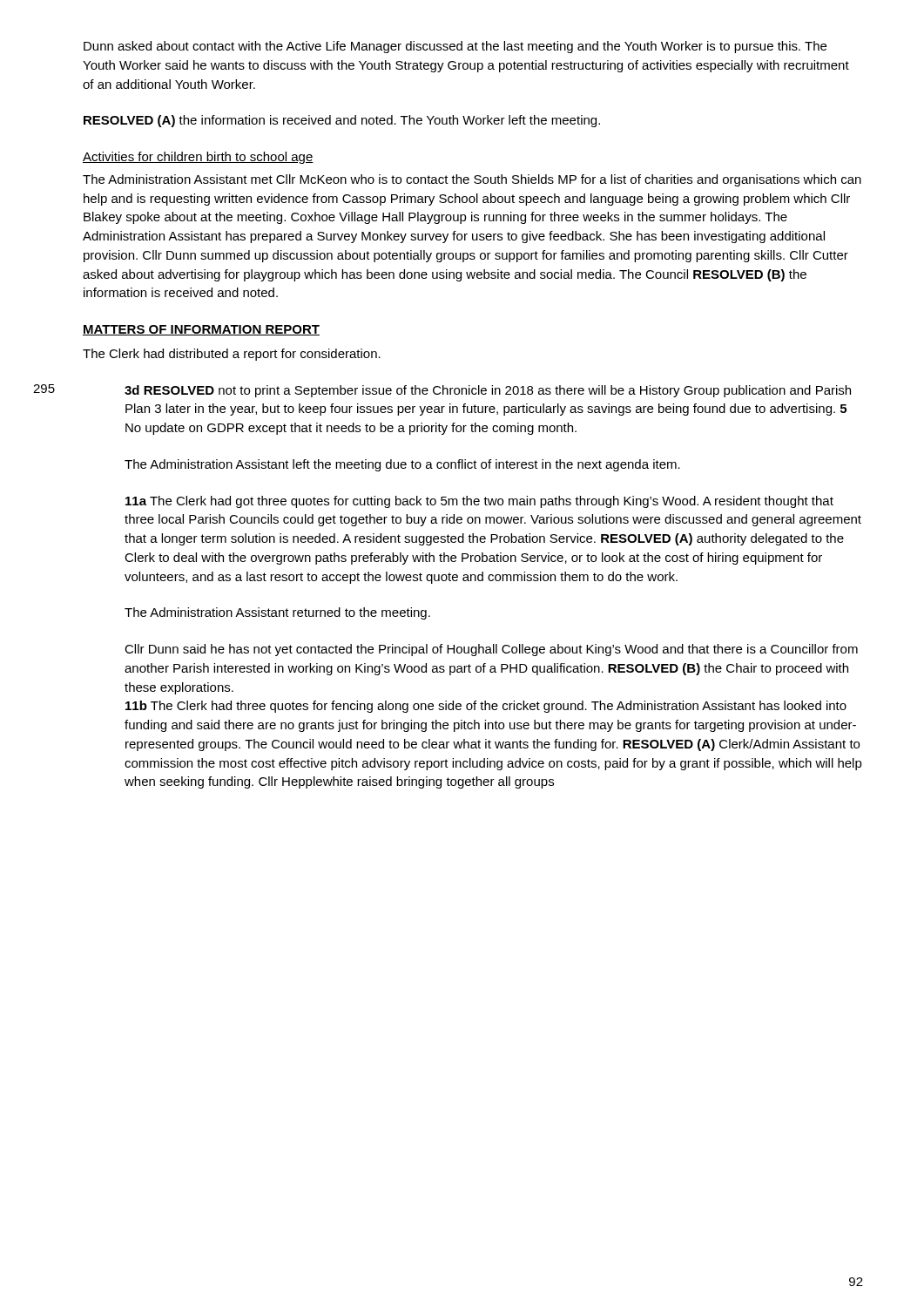The image size is (924, 1307).
Task: Find the region starting "Activities for children birth"
Action: (x=198, y=156)
